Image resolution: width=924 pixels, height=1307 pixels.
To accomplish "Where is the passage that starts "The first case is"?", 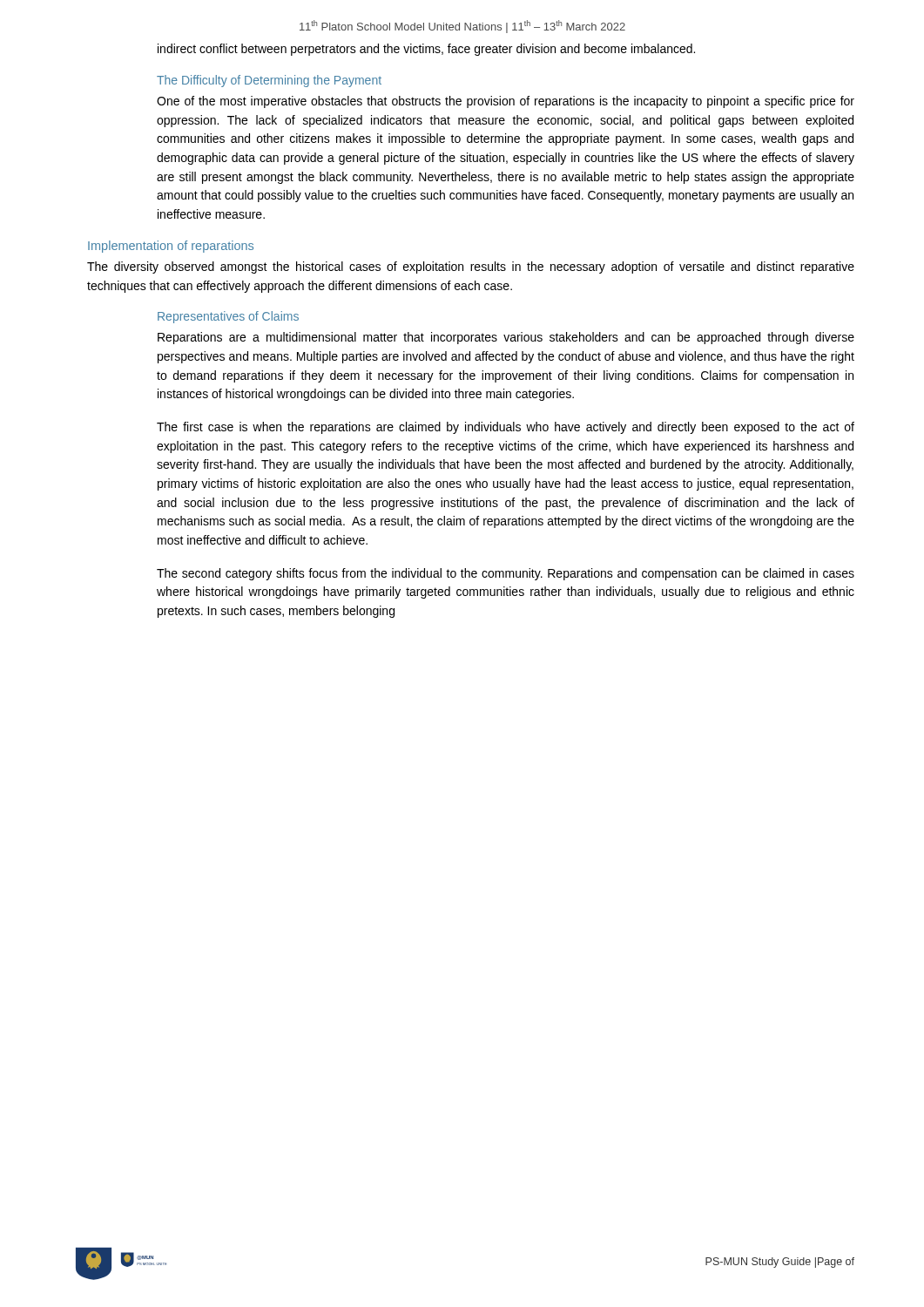I will click(506, 484).
